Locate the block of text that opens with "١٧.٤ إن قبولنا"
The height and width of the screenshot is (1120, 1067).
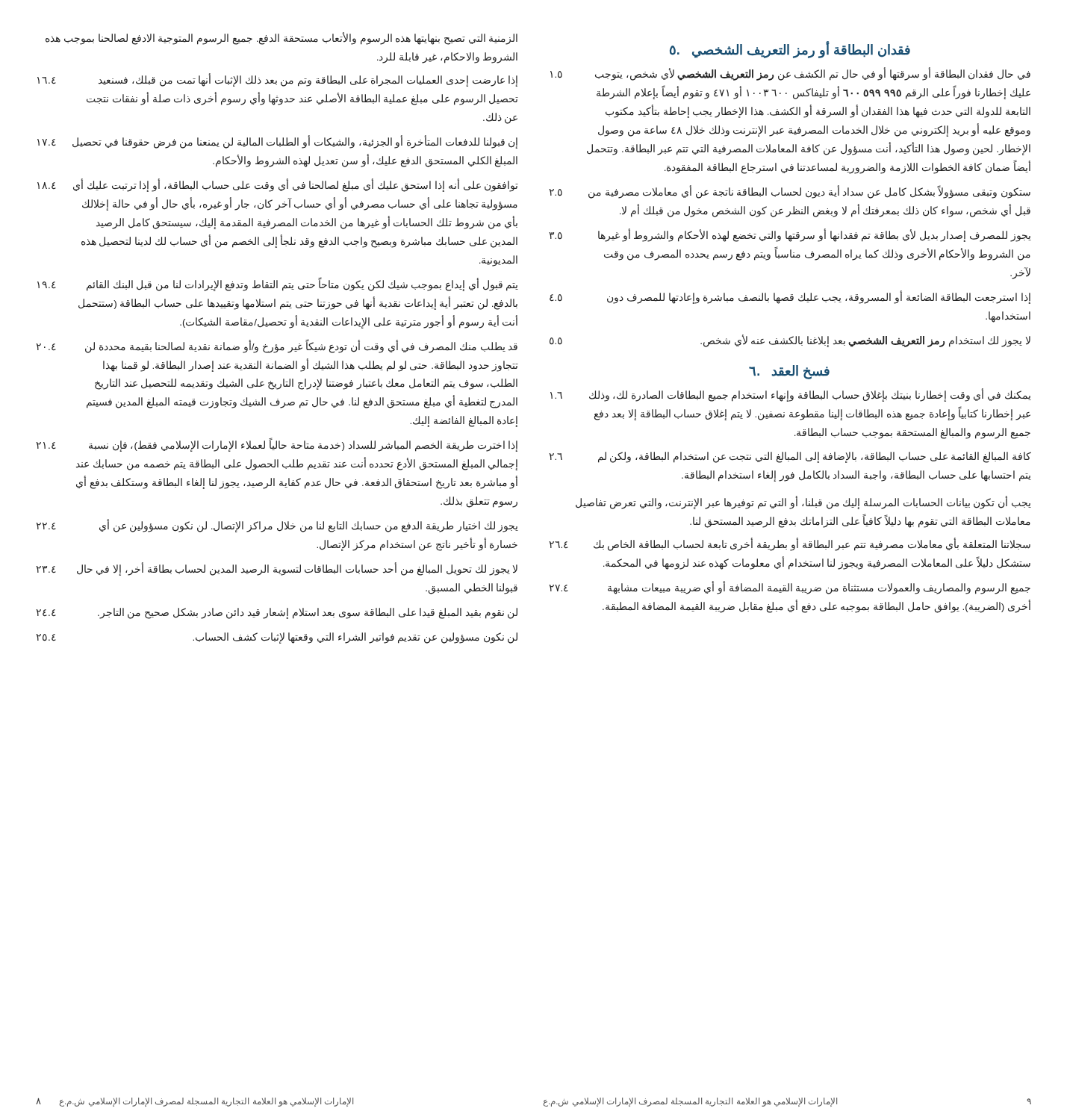(277, 152)
